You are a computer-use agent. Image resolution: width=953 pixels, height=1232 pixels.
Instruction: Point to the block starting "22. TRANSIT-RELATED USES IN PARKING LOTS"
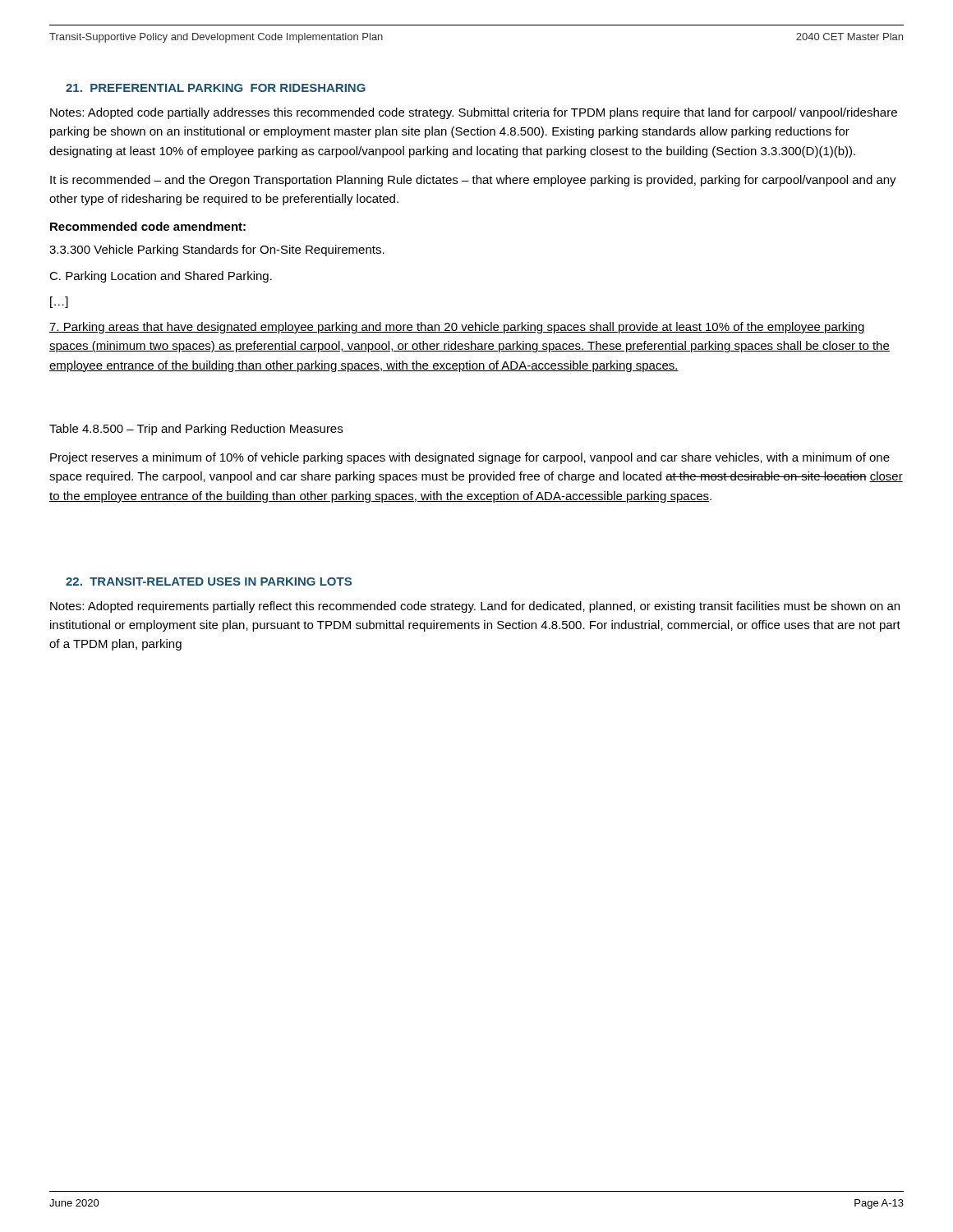pos(209,581)
